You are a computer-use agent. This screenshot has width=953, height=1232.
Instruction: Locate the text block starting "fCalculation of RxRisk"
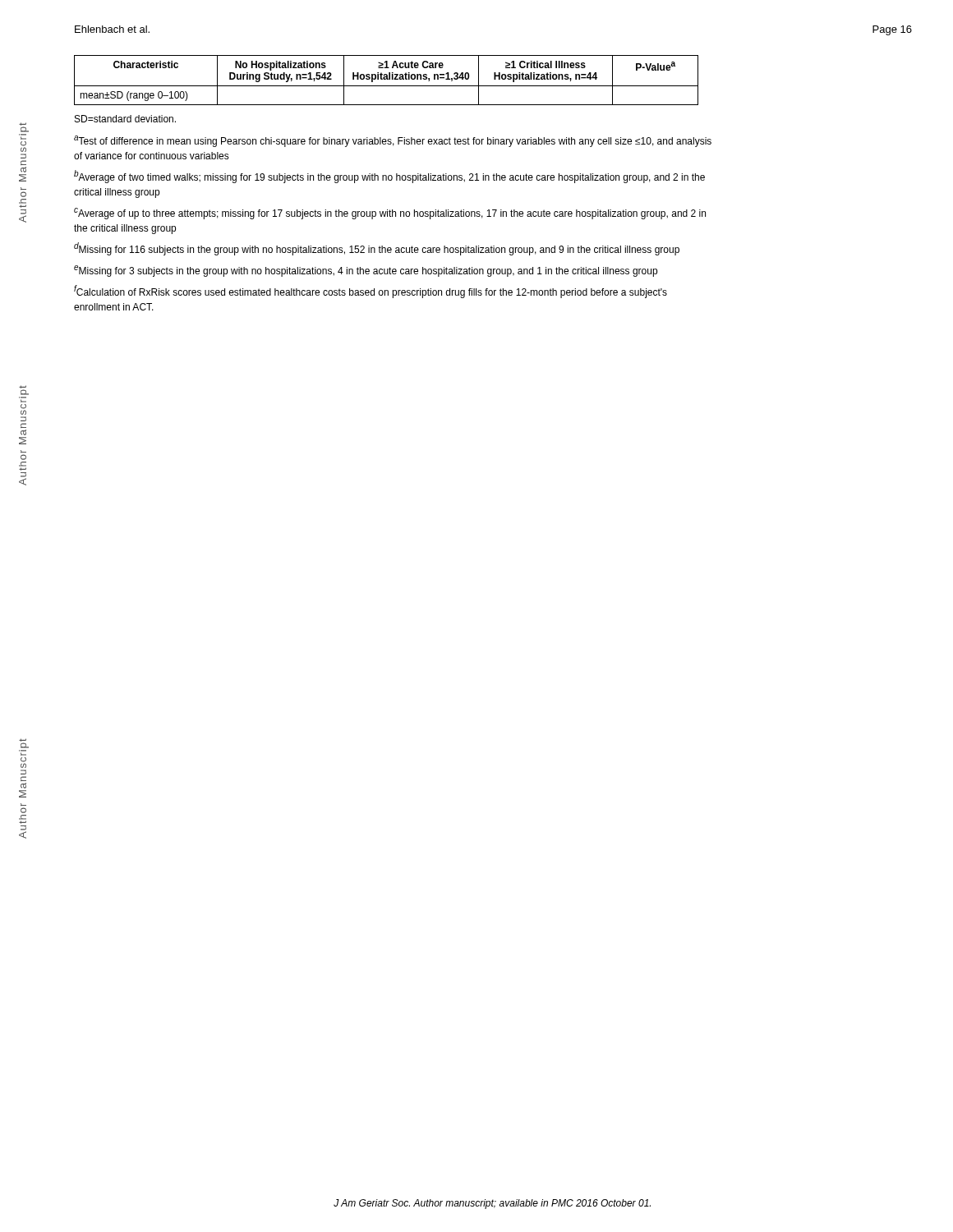pyautogui.click(x=371, y=299)
